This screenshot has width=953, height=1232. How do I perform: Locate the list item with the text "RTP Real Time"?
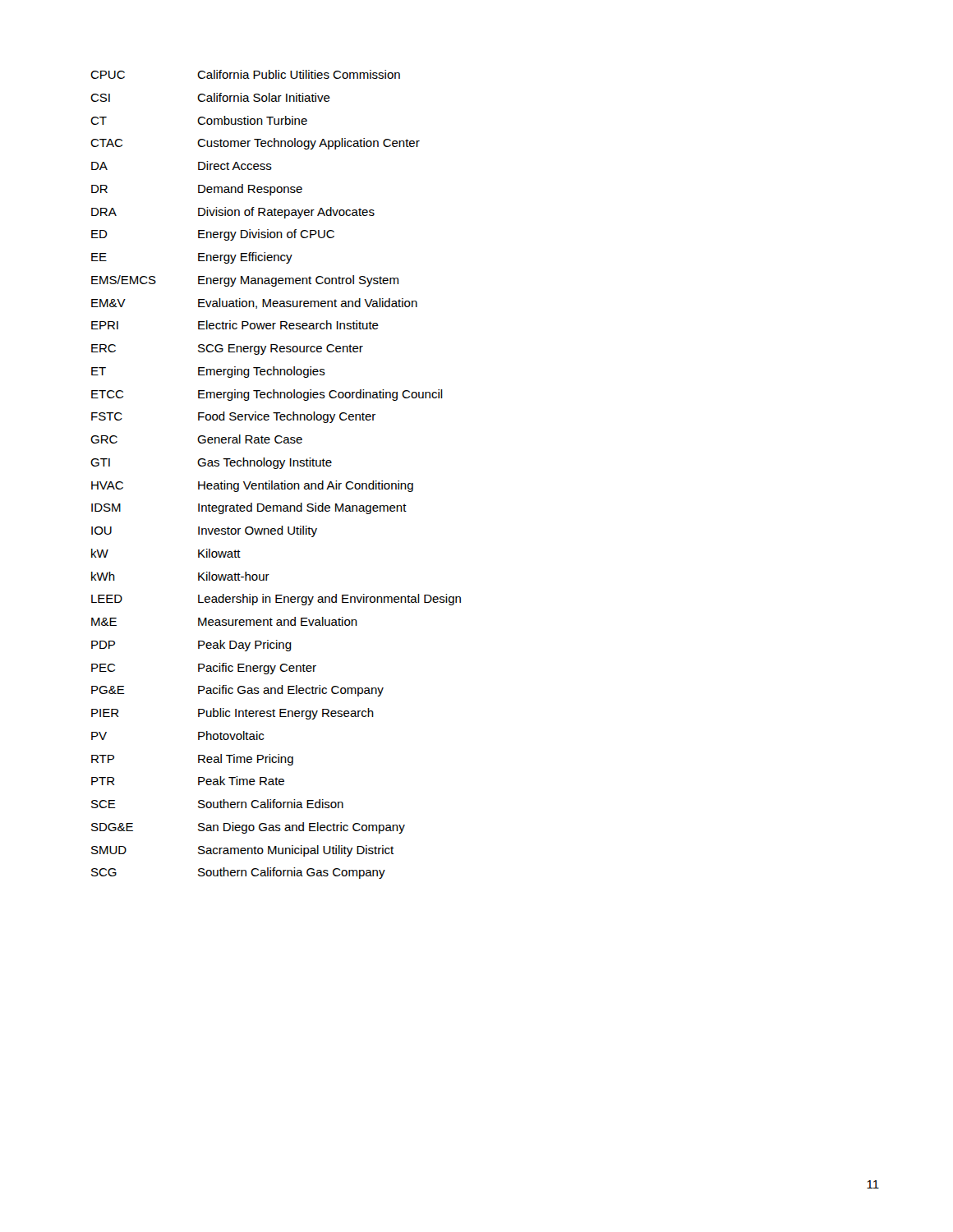pos(192,758)
